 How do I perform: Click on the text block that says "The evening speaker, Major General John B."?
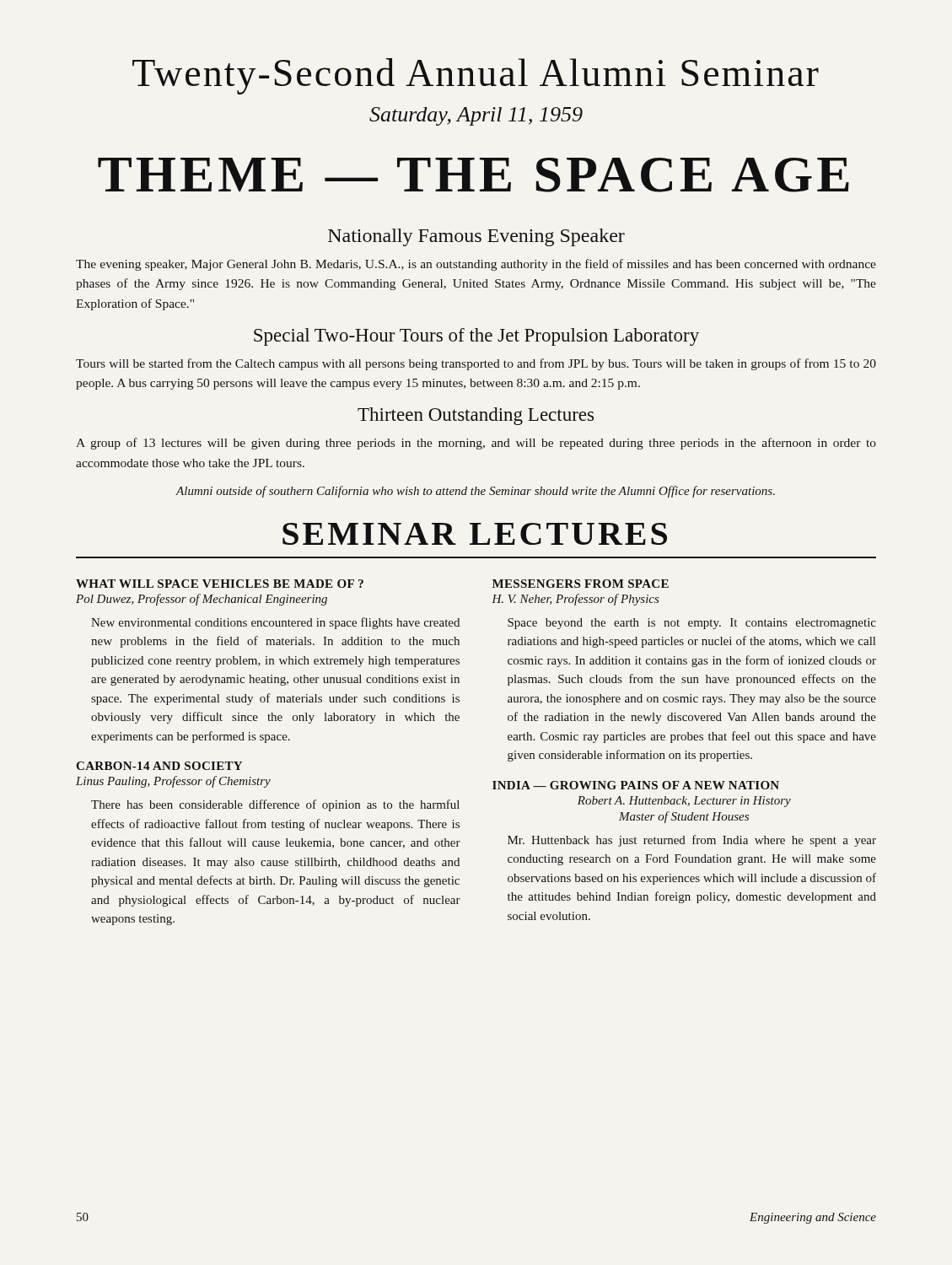[x=476, y=283]
